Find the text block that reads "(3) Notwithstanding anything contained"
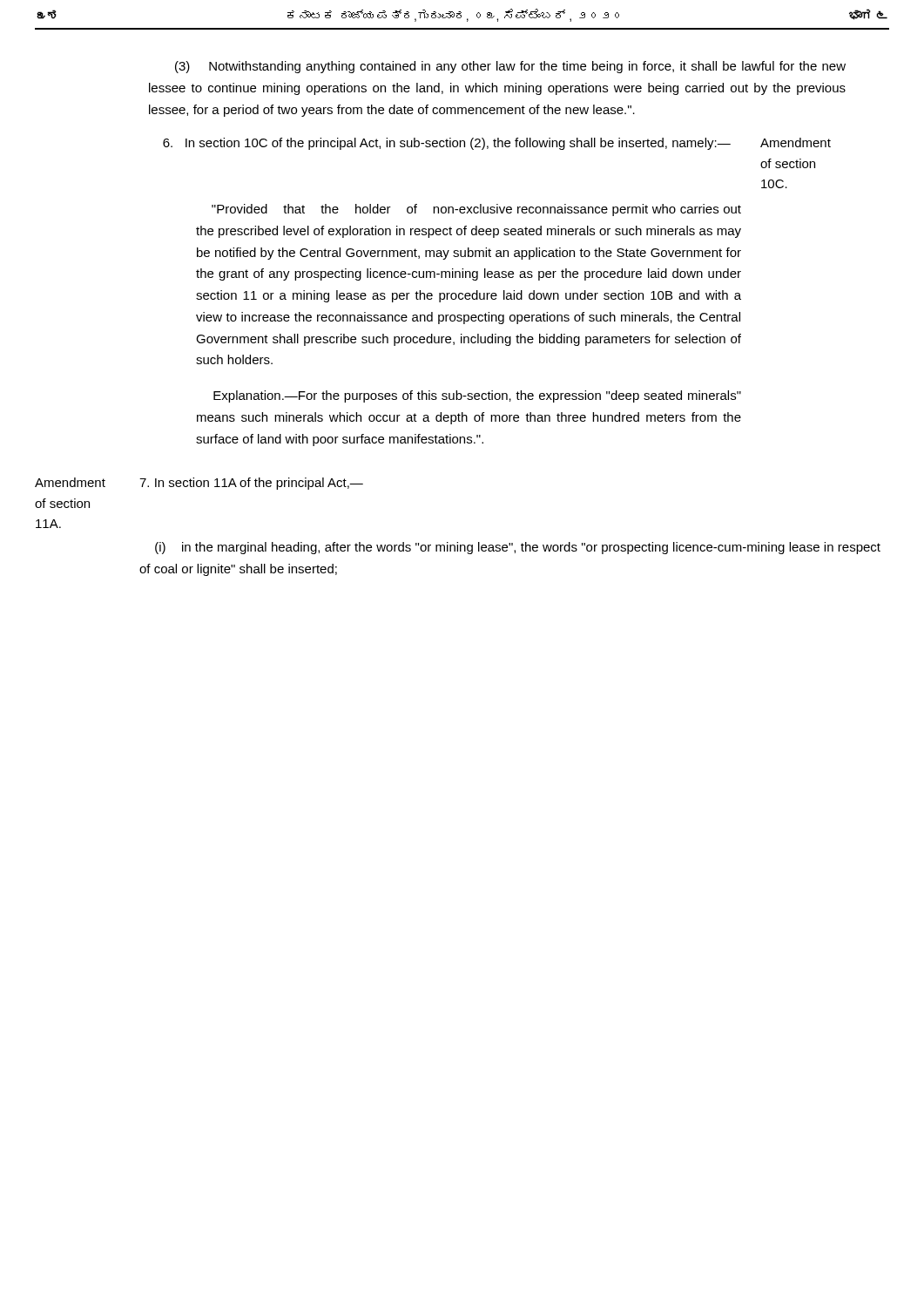This screenshot has height=1307, width=924. click(497, 87)
